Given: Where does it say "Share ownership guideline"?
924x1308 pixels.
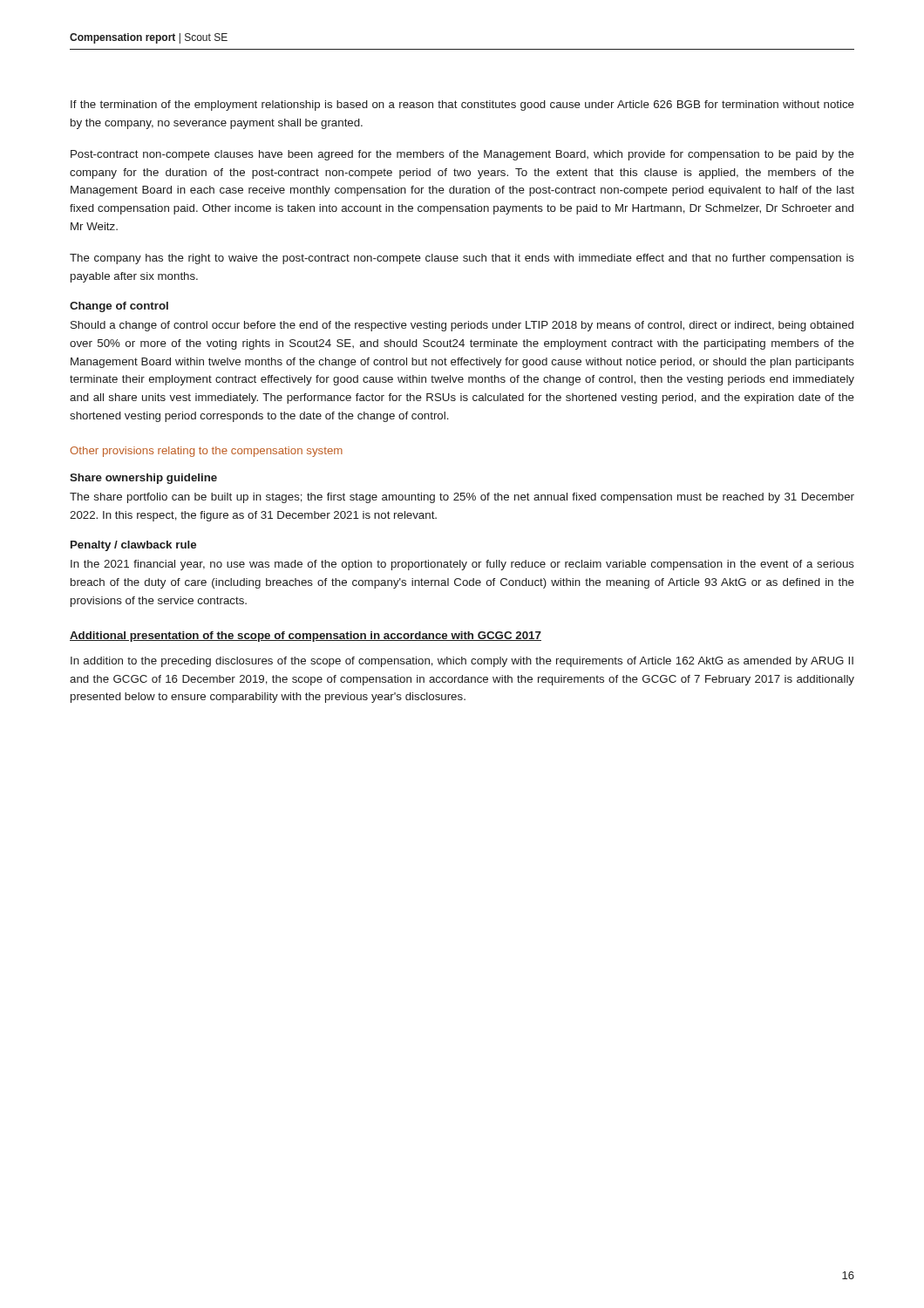Looking at the screenshot, I should [143, 478].
